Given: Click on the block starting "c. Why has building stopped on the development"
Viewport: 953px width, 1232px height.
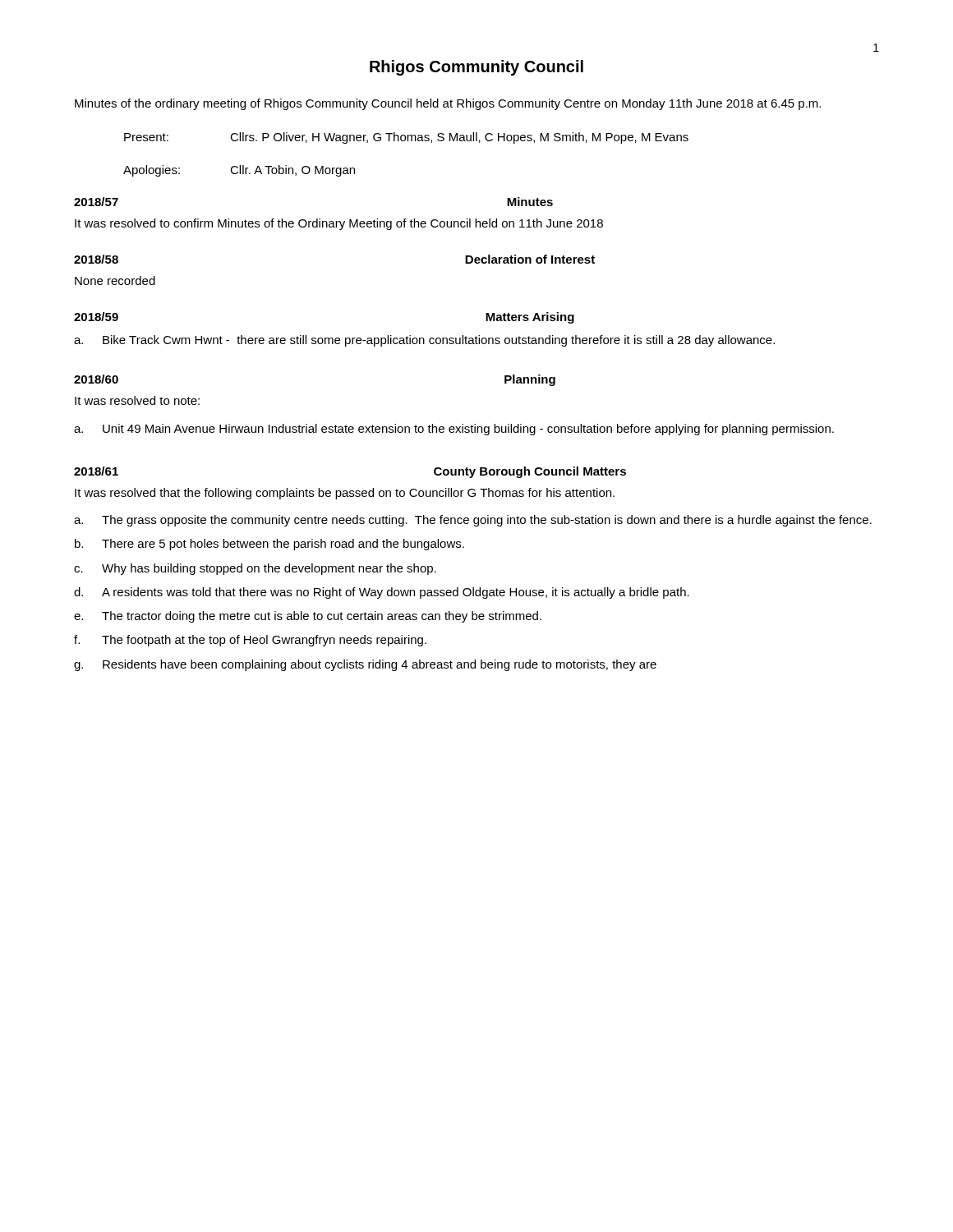Looking at the screenshot, I should [x=255, y=569].
